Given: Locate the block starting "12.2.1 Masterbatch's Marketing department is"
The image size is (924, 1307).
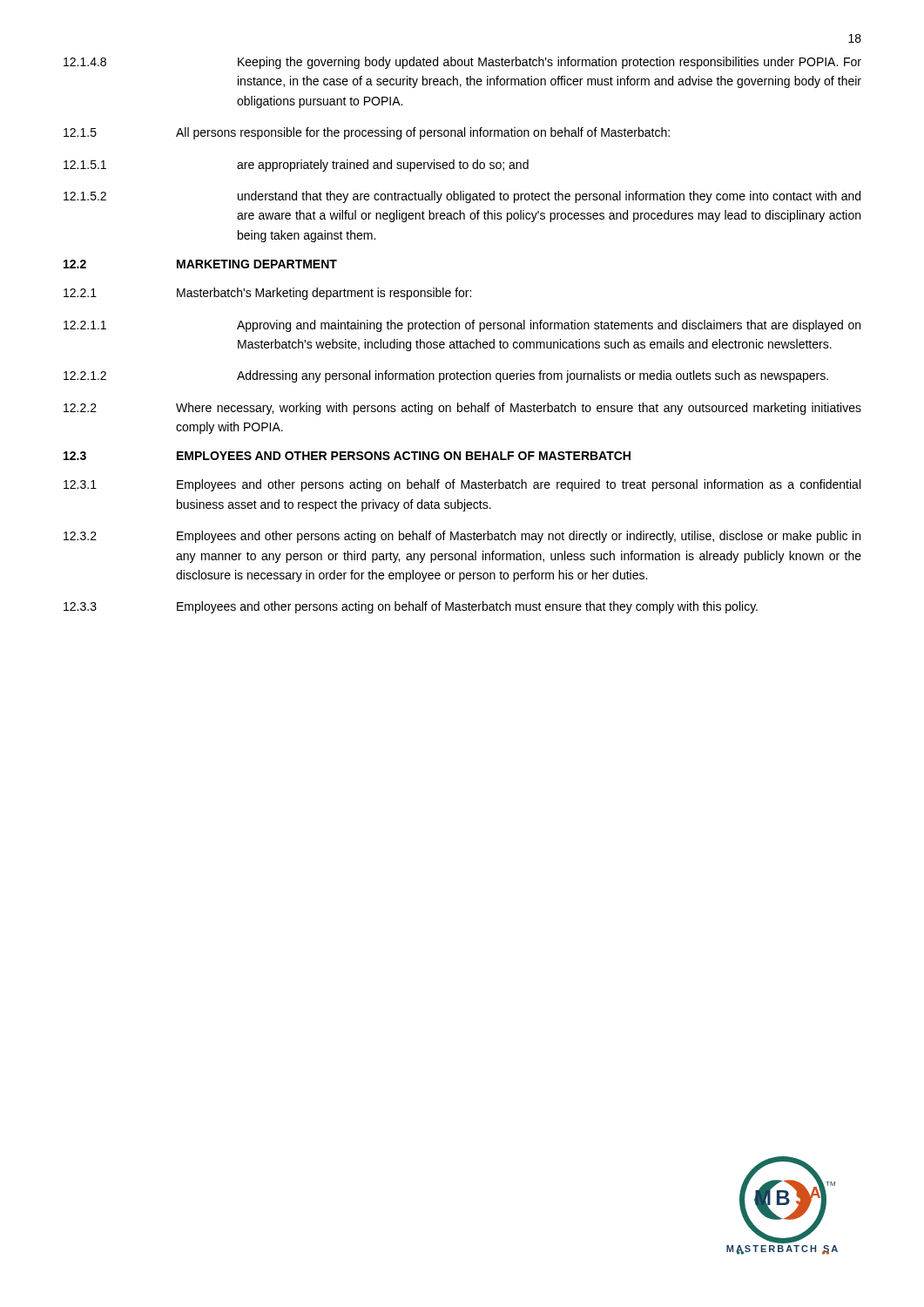Looking at the screenshot, I should click(462, 293).
